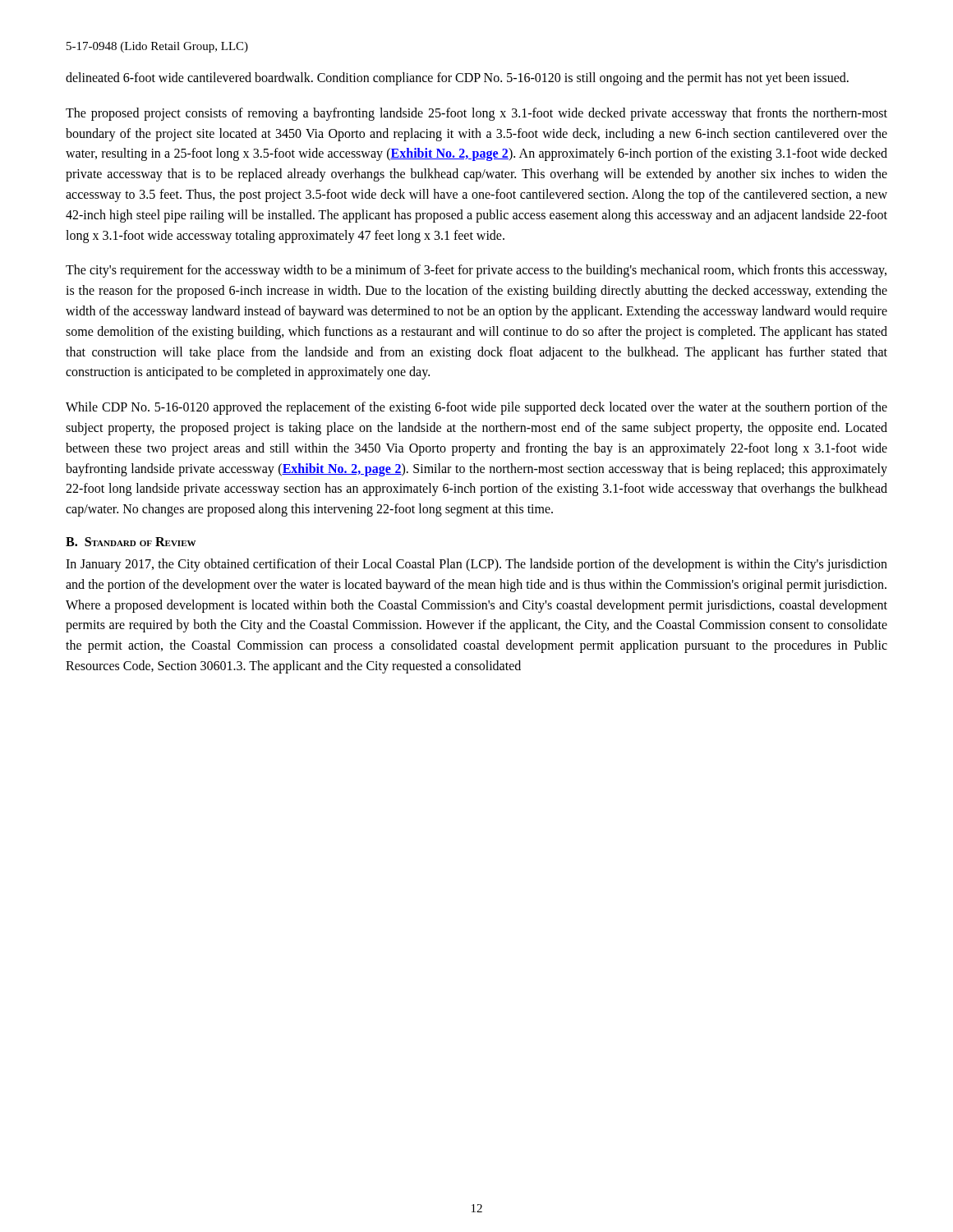The image size is (953, 1232).
Task: Locate the region starting "delineated 6-foot wide cantilevered boardwalk. Condition compliance for"
Action: (x=476, y=78)
